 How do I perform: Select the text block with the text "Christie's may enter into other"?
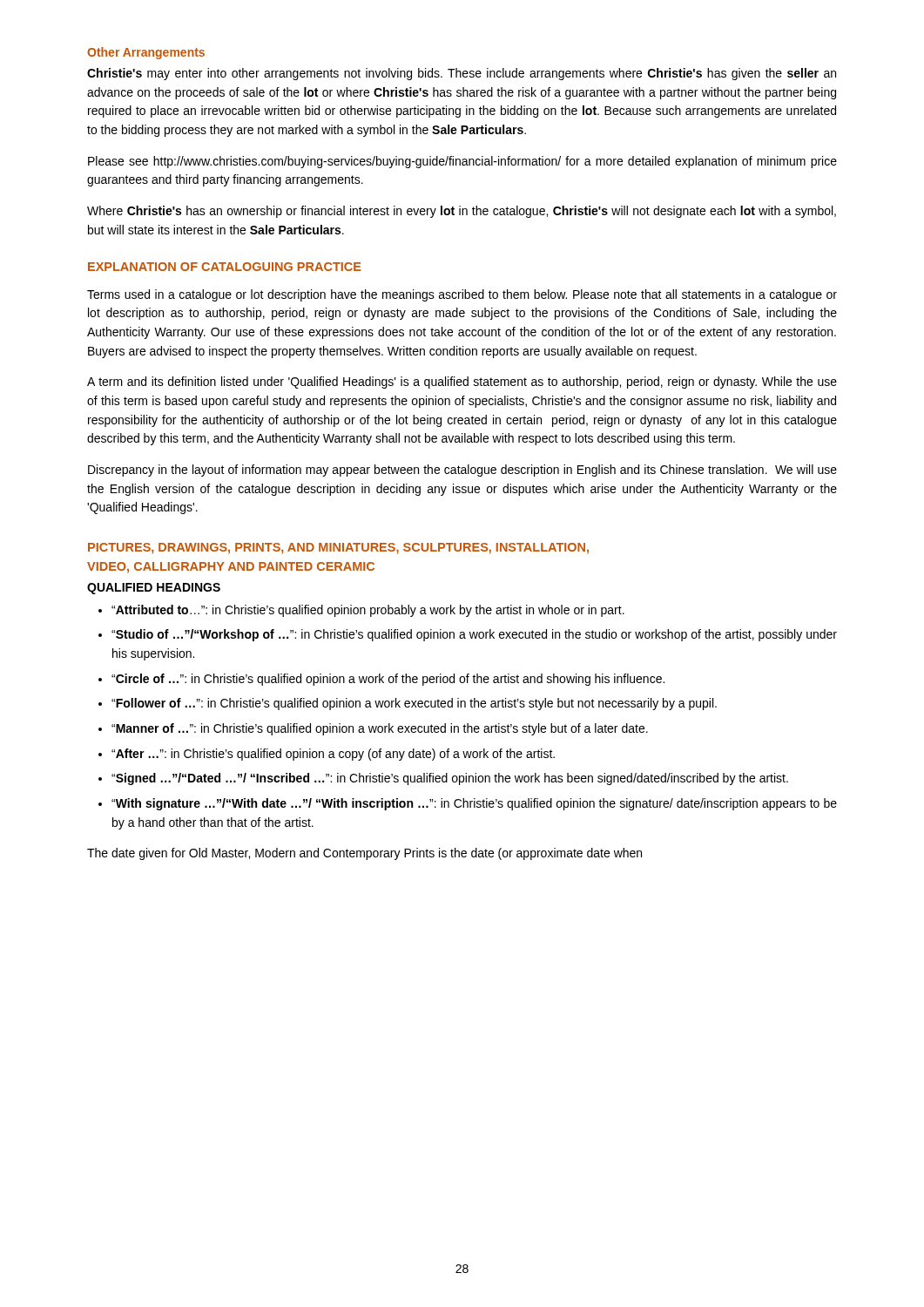[x=462, y=102]
